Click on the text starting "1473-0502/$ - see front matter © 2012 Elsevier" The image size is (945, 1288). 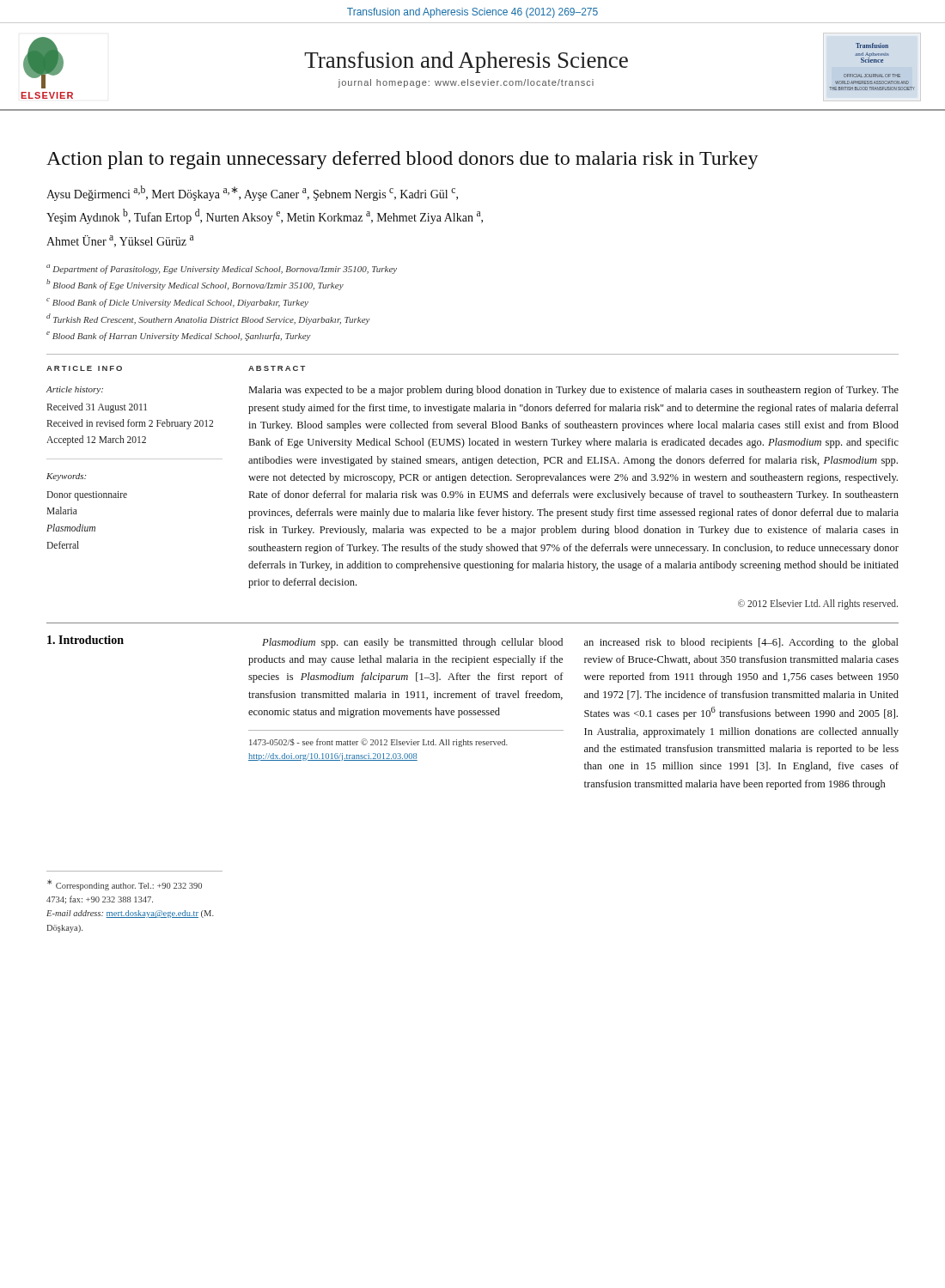click(378, 749)
